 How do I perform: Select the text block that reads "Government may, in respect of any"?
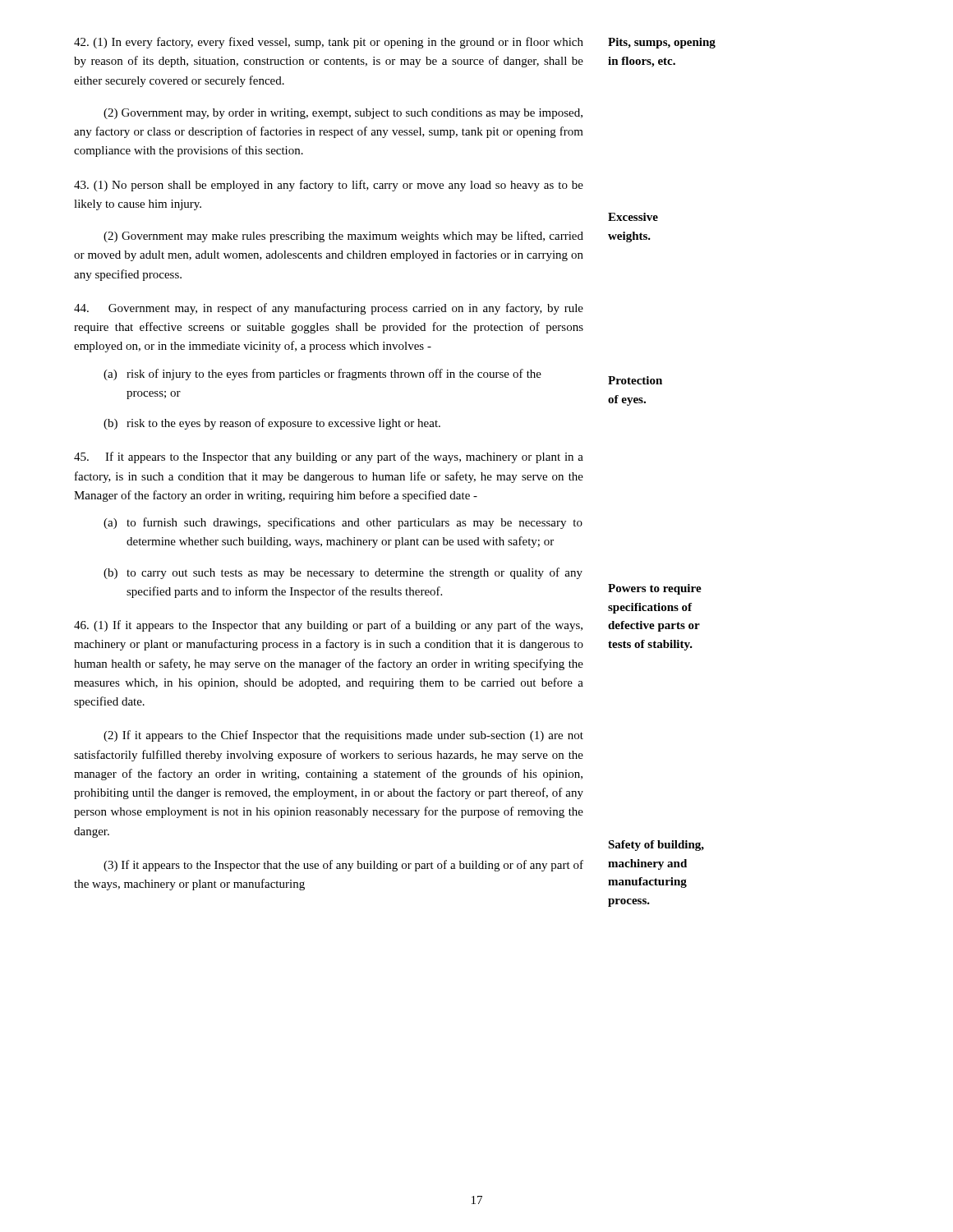(329, 327)
